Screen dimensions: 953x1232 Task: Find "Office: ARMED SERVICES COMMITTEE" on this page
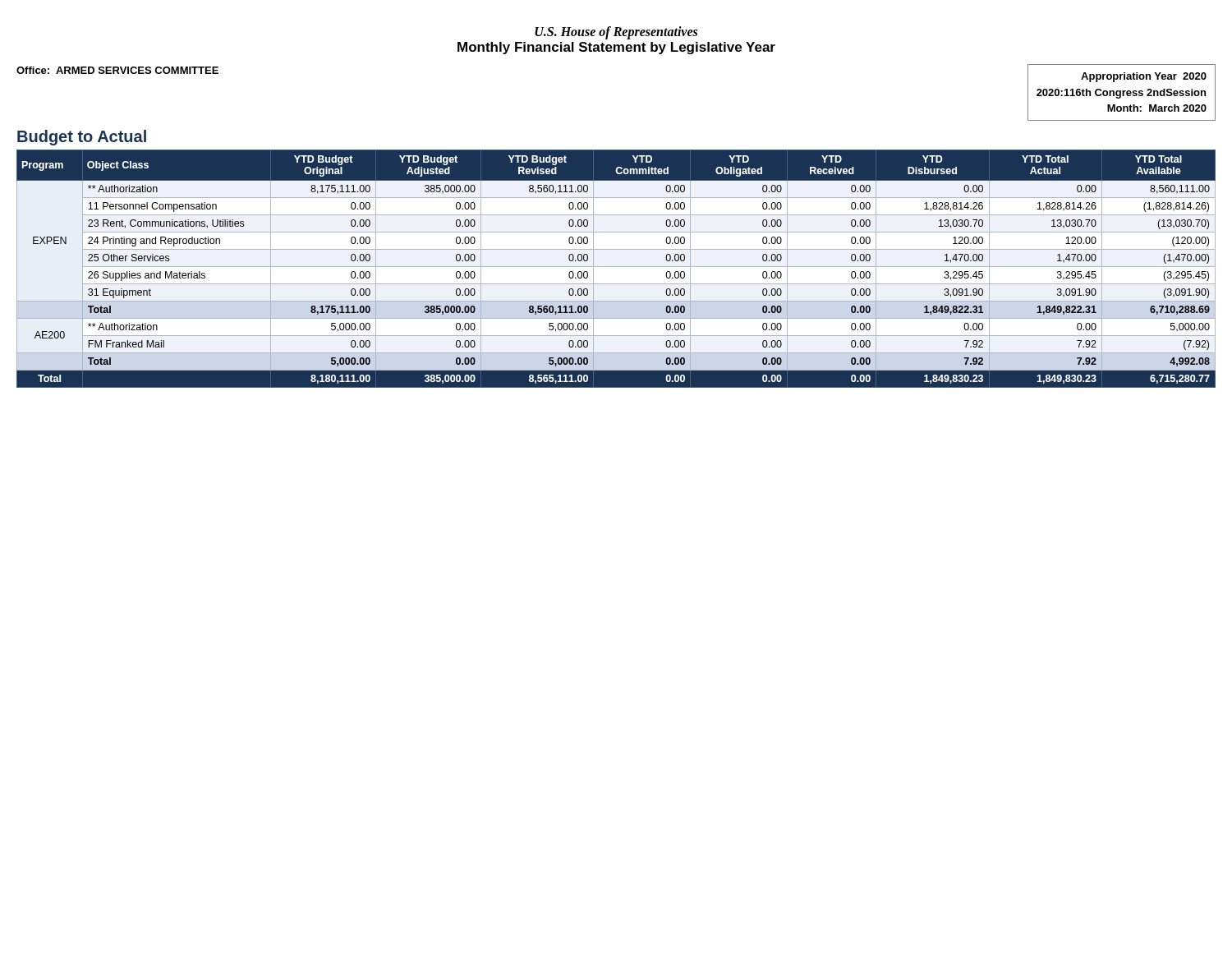[x=118, y=70]
